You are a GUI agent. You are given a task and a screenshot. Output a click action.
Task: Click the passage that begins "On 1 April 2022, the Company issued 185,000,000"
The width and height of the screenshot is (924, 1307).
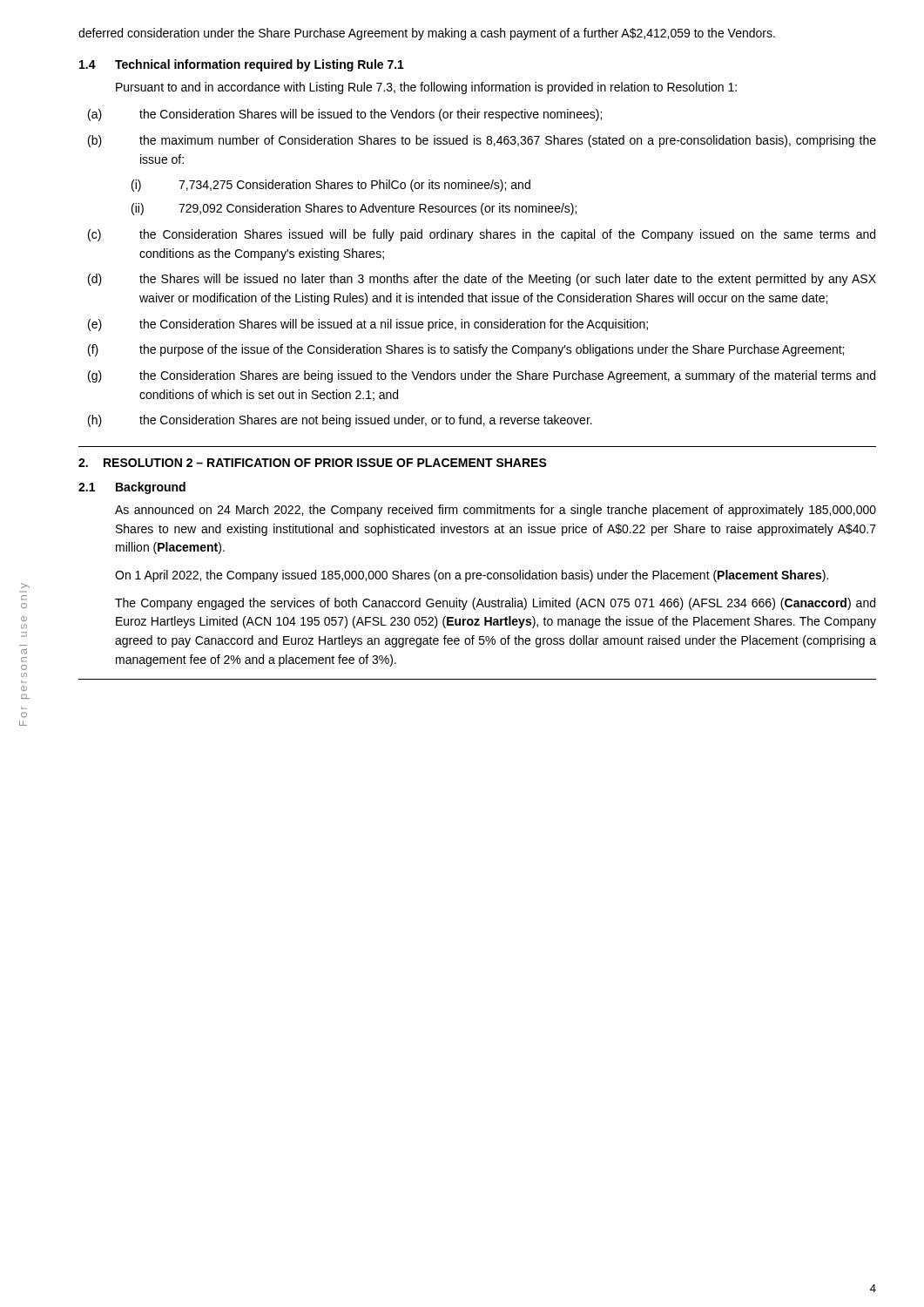pyautogui.click(x=472, y=575)
